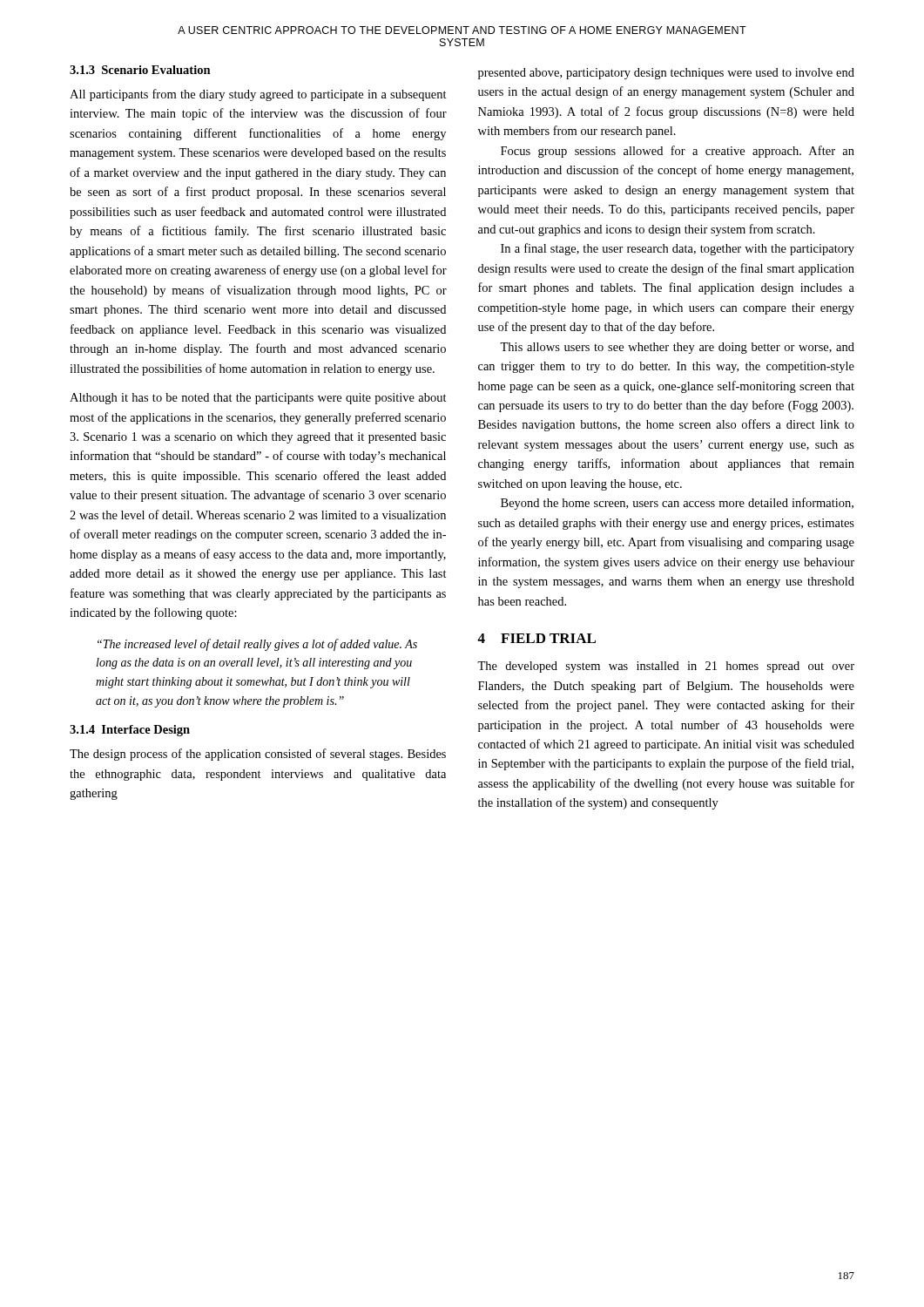Navigate to the block starting "3.1.3 Scenario Evaluation"

click(140, 70)
